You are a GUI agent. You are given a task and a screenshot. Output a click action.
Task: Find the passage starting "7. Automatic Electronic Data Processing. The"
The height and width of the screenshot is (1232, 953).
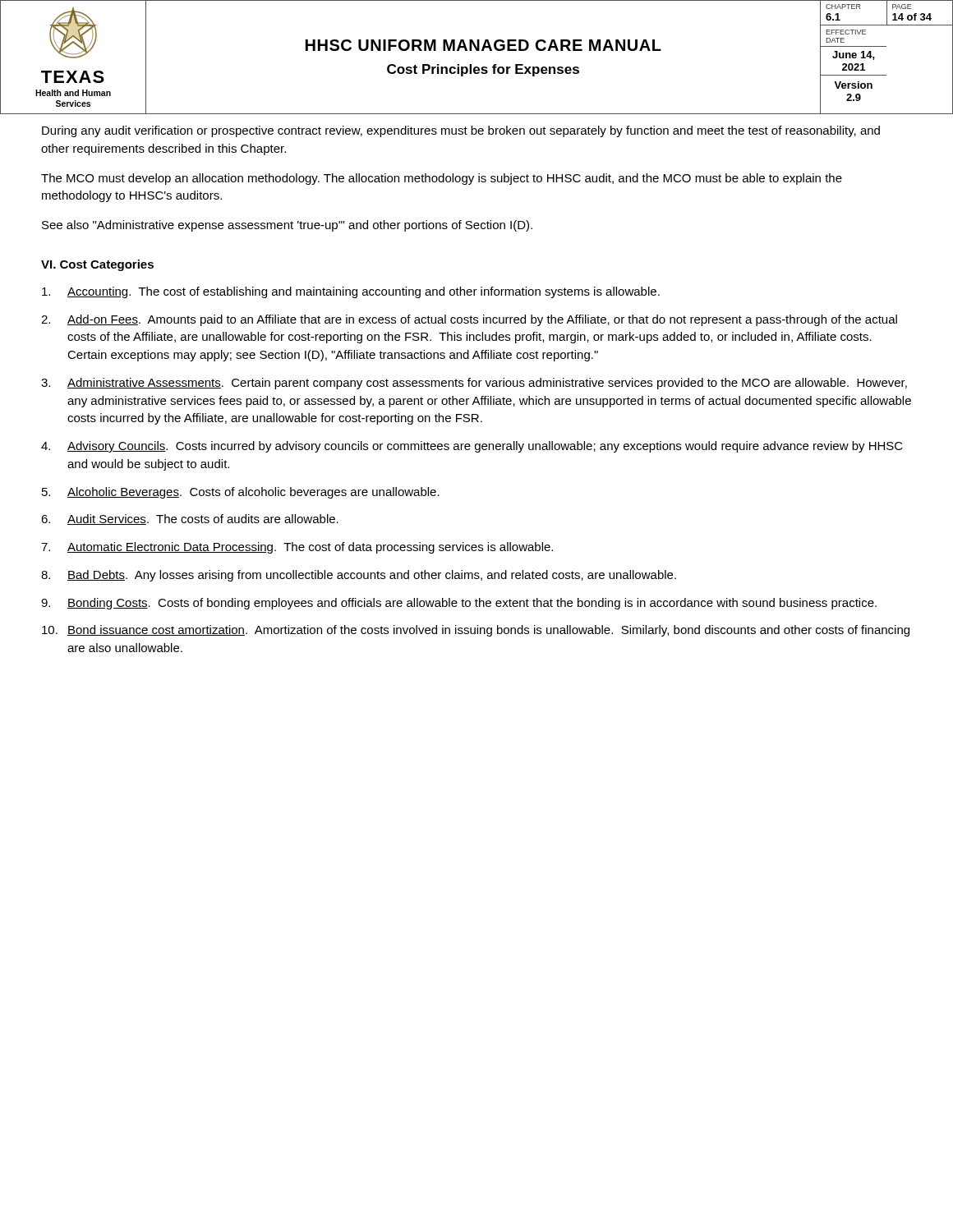(x=476, y=547)
